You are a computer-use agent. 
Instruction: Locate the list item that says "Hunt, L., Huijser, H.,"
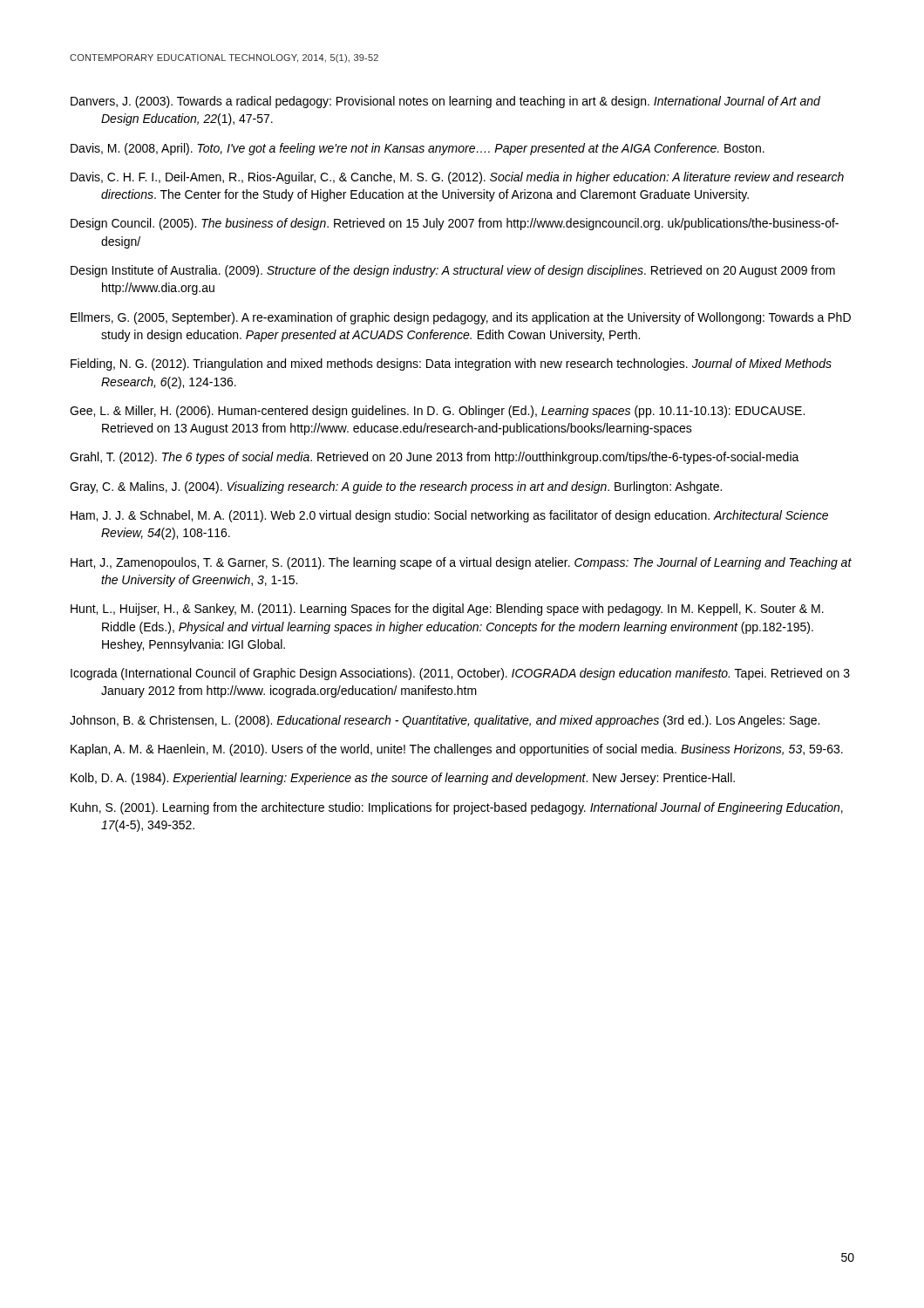click(x=447, y=627)
